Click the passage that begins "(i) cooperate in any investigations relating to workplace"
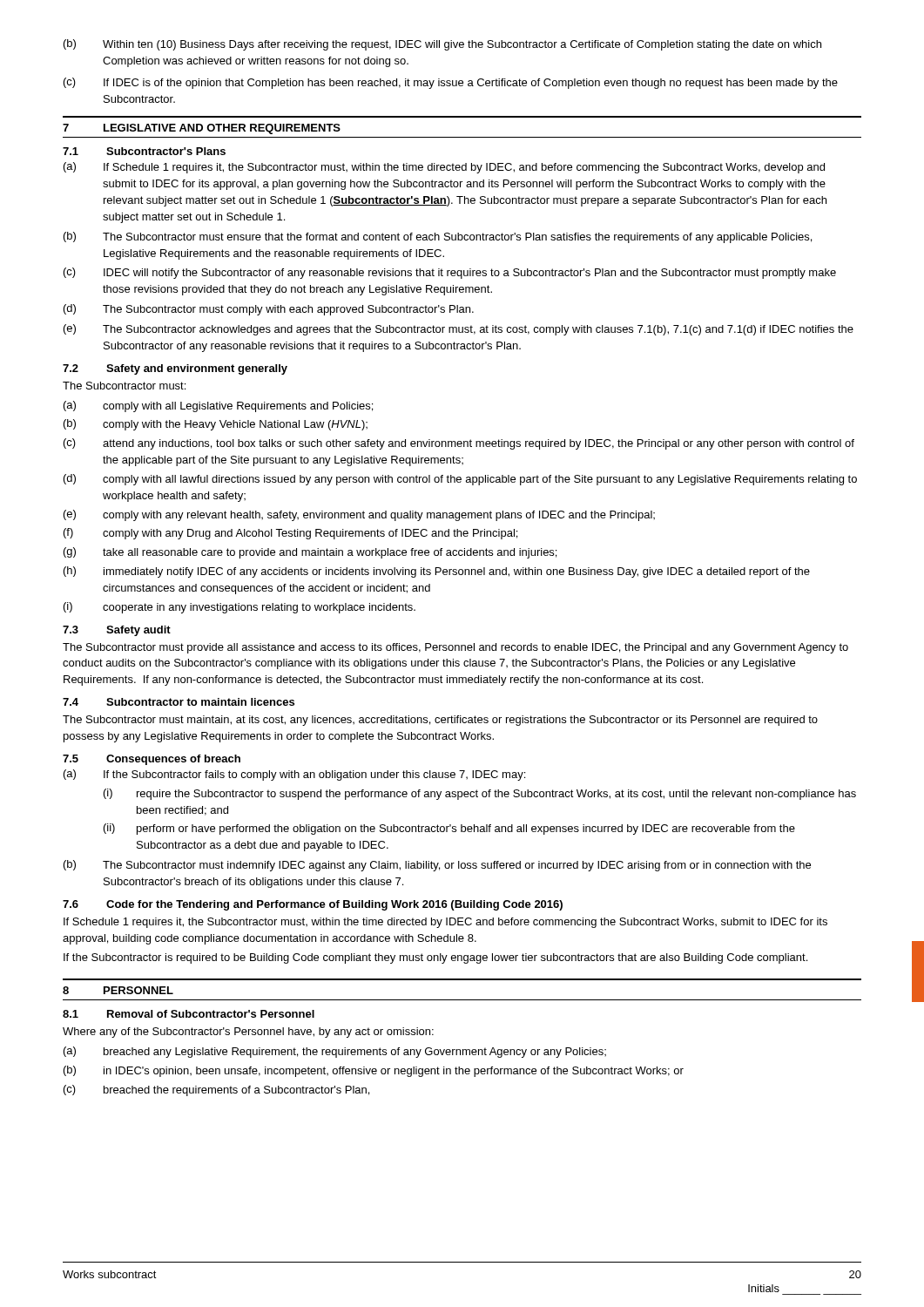 point(239,608)
